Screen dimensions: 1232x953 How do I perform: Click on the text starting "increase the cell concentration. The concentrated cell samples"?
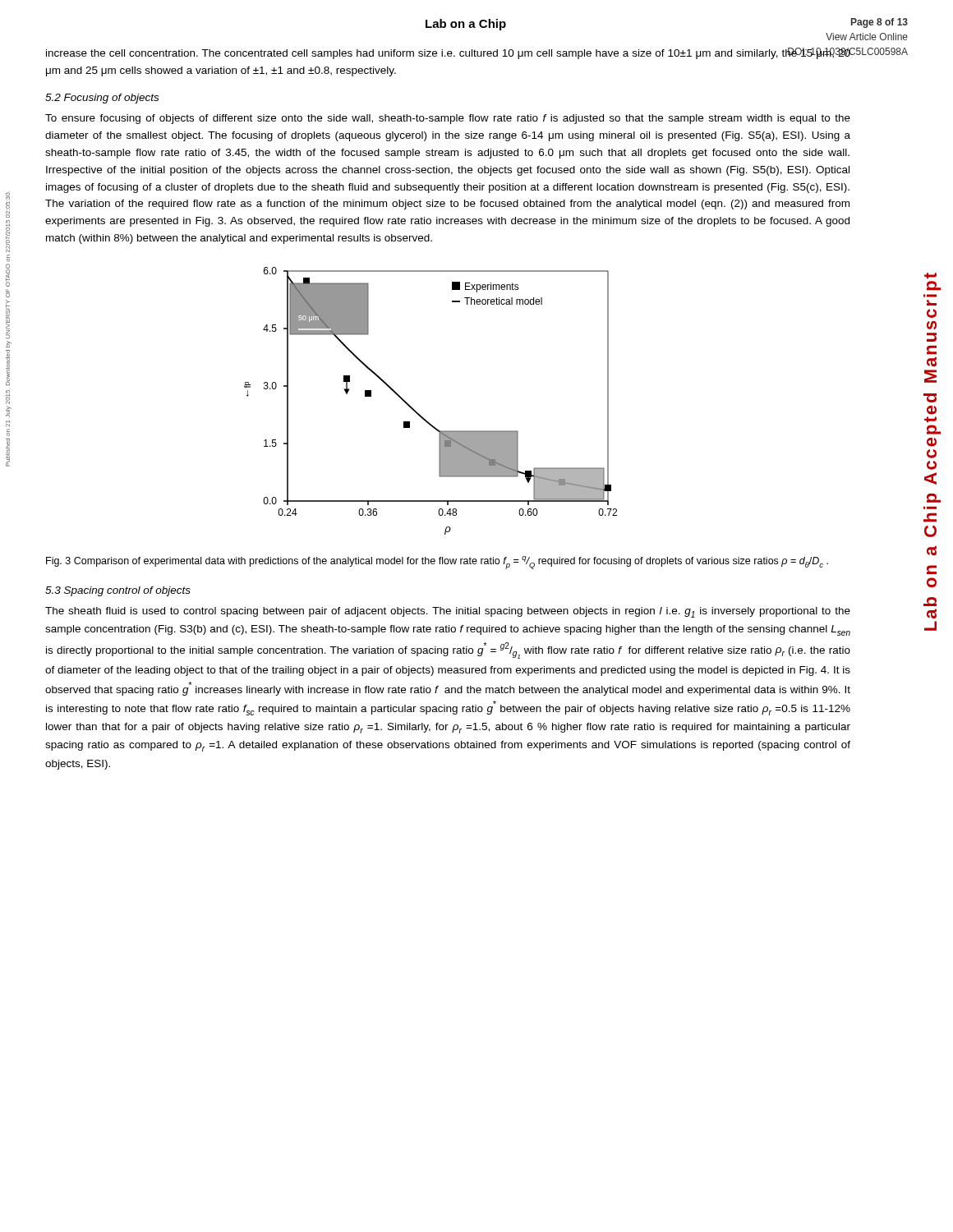pos(448,62)
